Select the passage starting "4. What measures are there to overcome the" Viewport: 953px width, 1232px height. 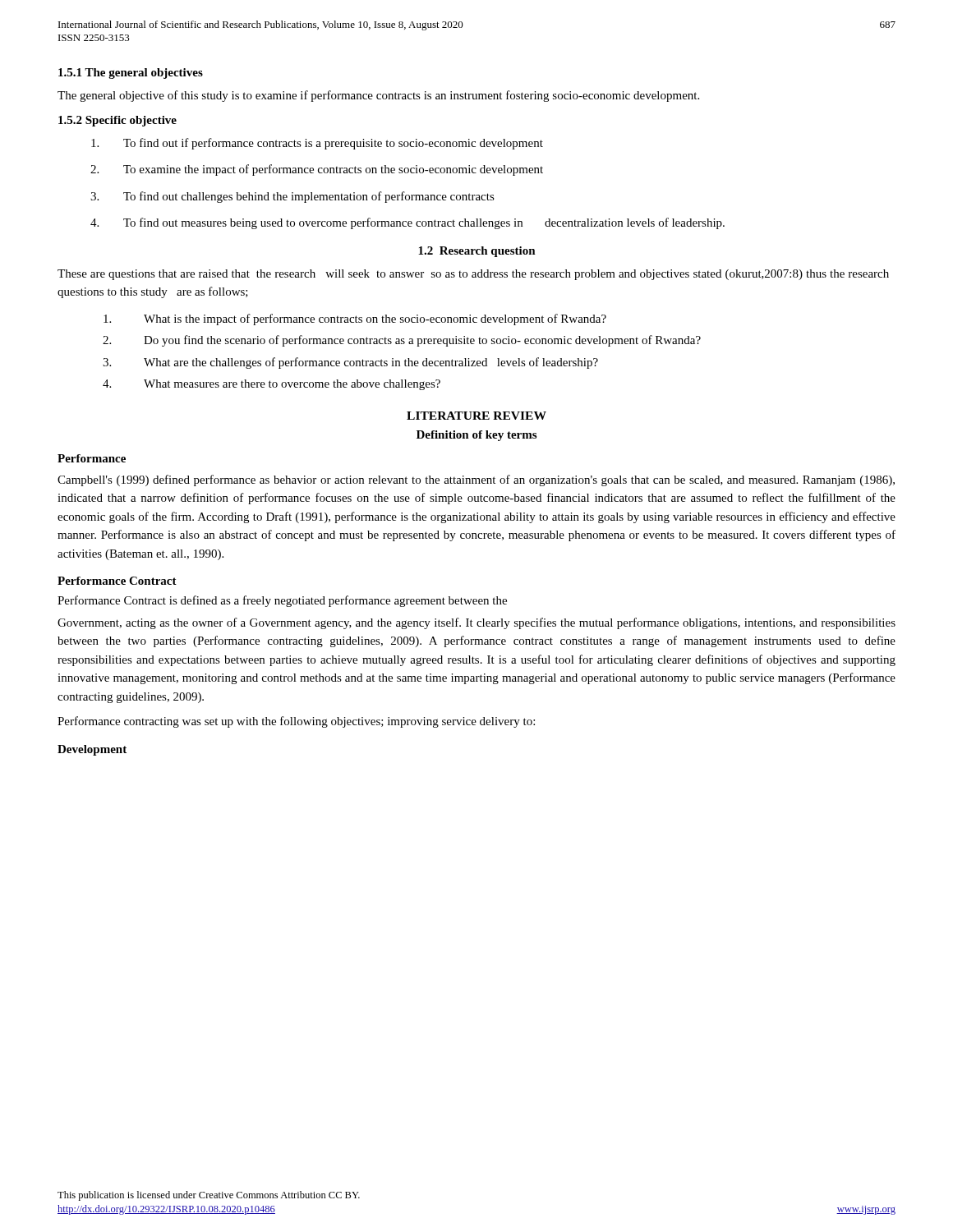point(249,384)
